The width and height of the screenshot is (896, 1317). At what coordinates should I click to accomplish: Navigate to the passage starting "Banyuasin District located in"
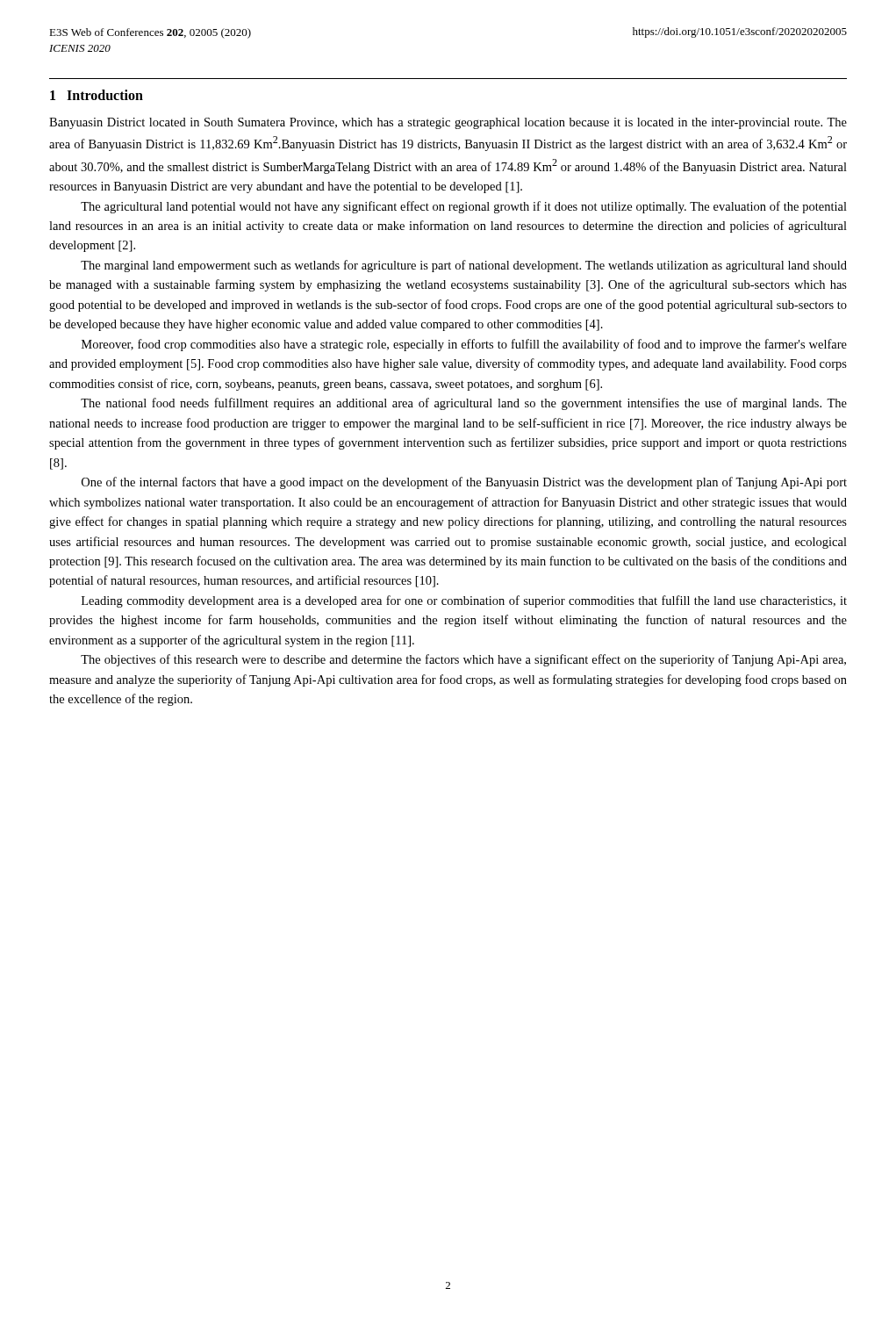[448, 411]
